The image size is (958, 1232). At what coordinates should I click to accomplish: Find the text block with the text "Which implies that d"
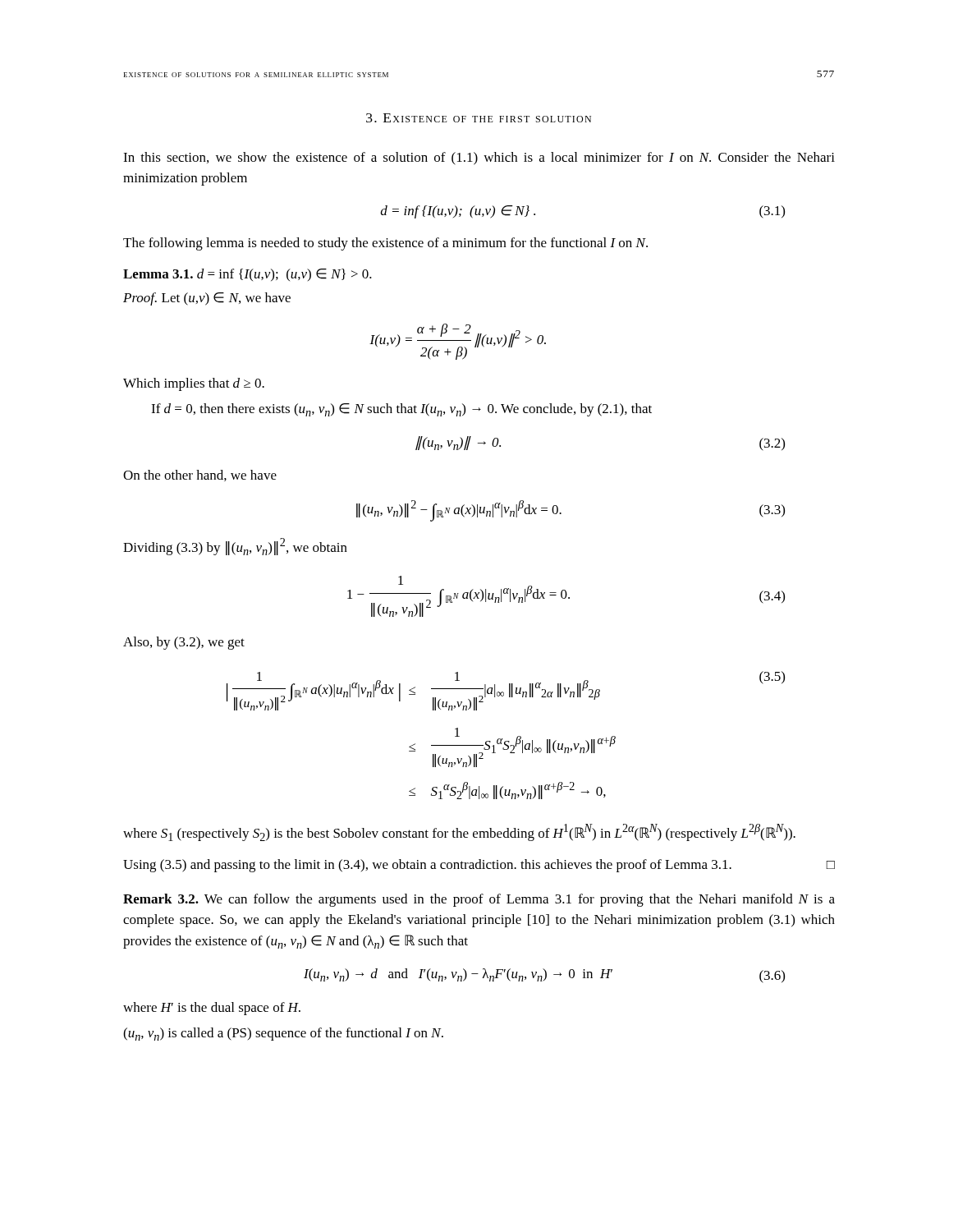[x=194, y=383]
